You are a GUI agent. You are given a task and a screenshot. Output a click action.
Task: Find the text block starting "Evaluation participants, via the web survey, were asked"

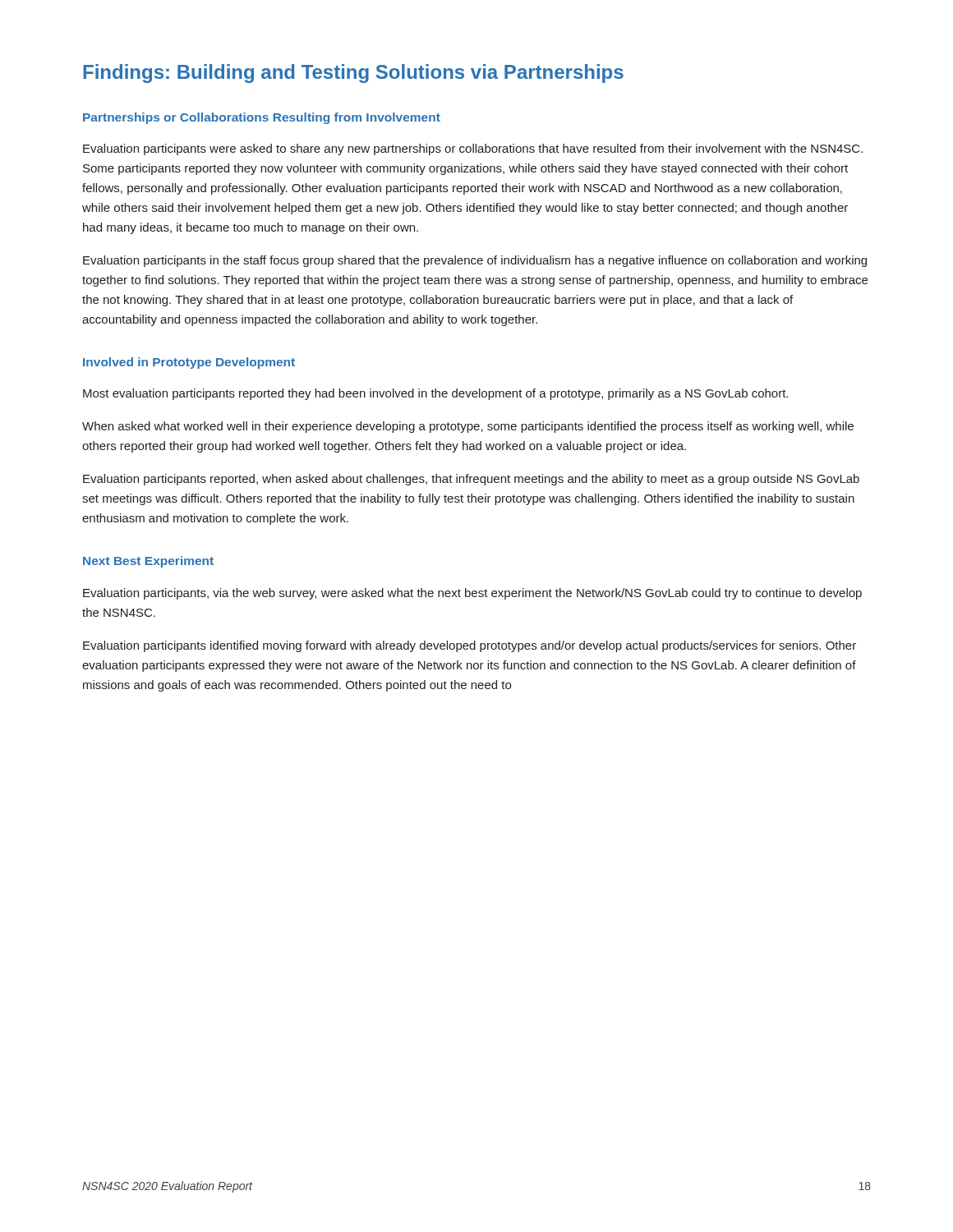pyautogui.click(x=472, y=602)
